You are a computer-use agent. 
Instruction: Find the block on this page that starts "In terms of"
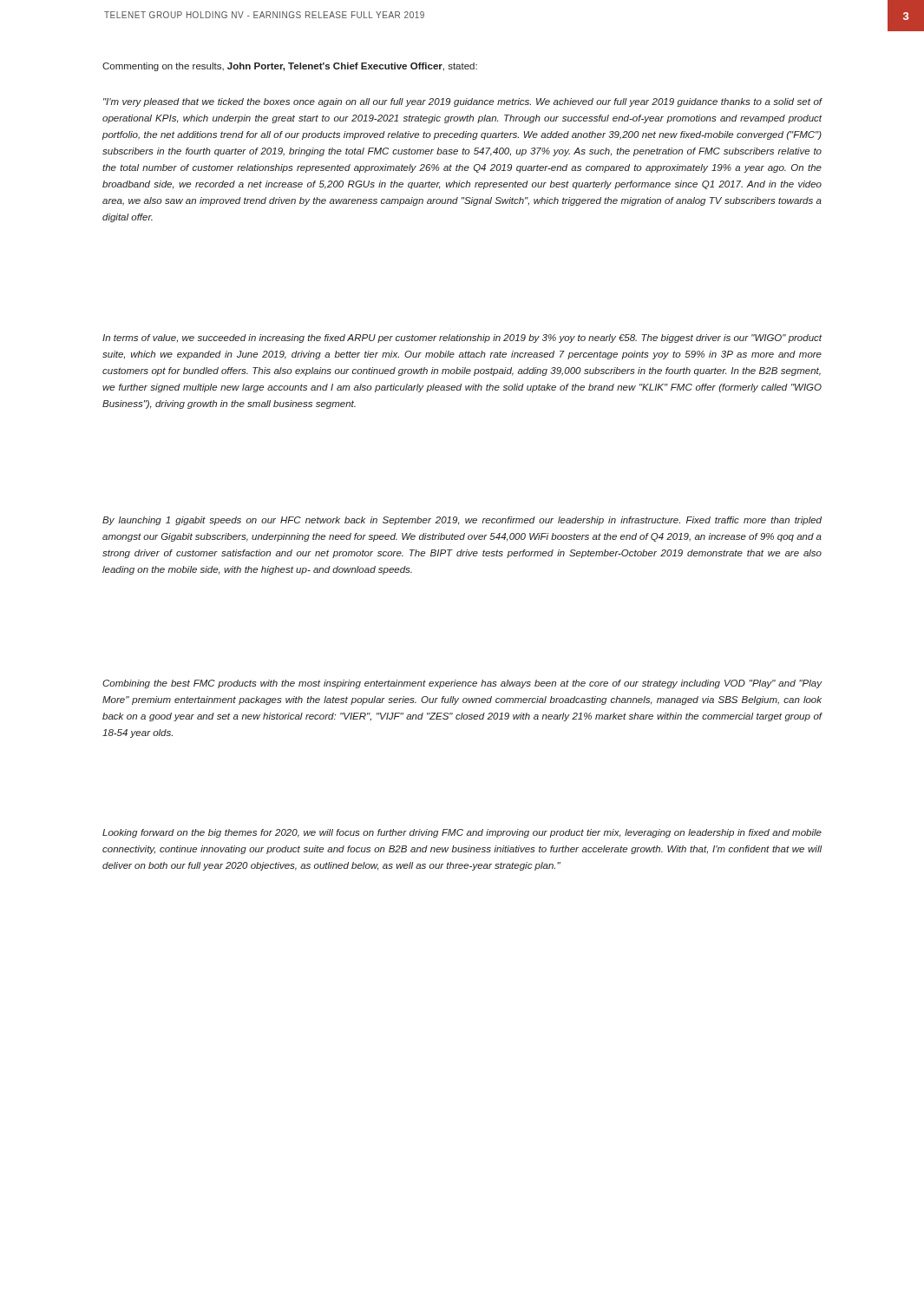tap(462, 371)
